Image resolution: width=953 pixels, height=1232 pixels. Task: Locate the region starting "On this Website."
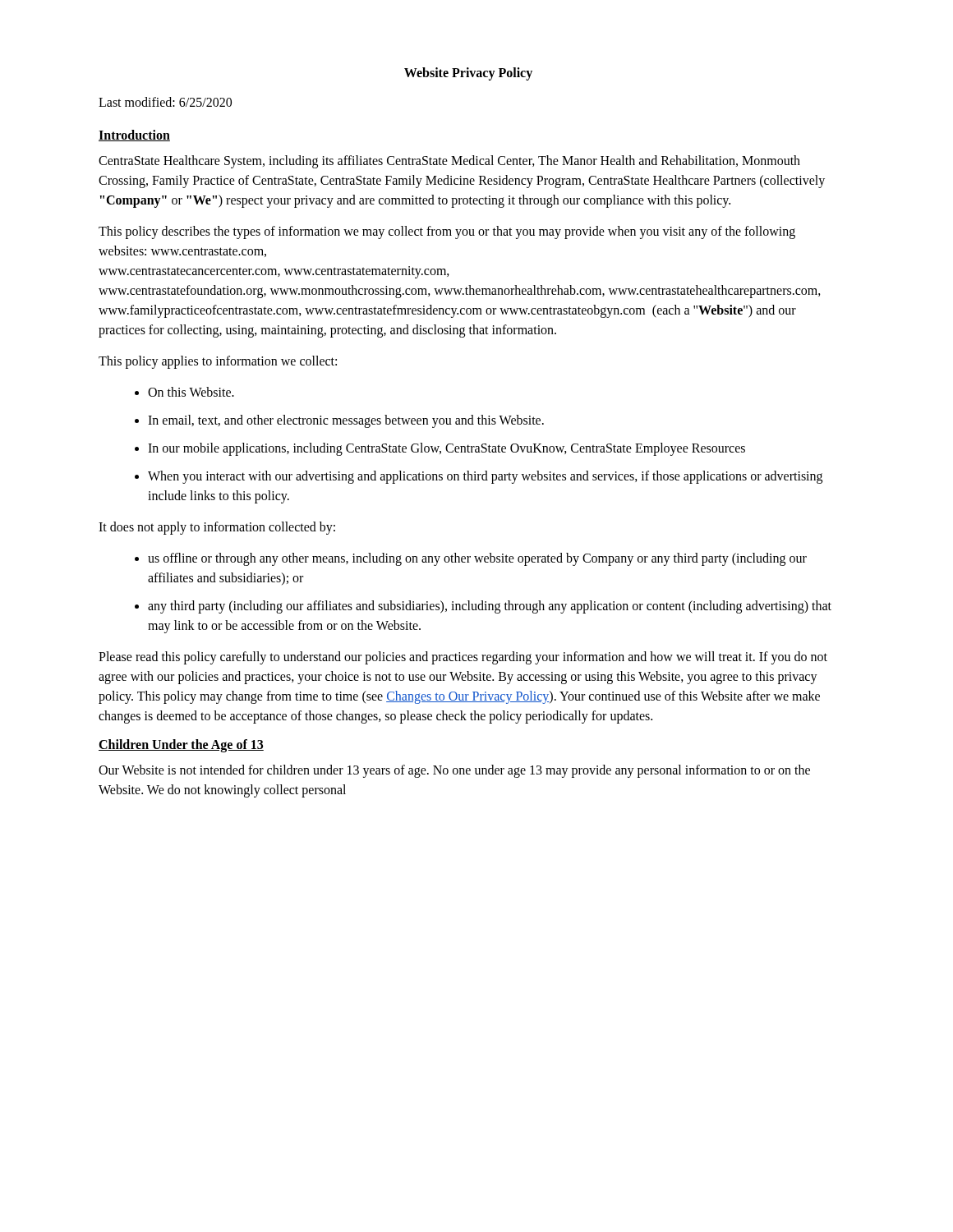pyautogui.click(x=191, y=392)
